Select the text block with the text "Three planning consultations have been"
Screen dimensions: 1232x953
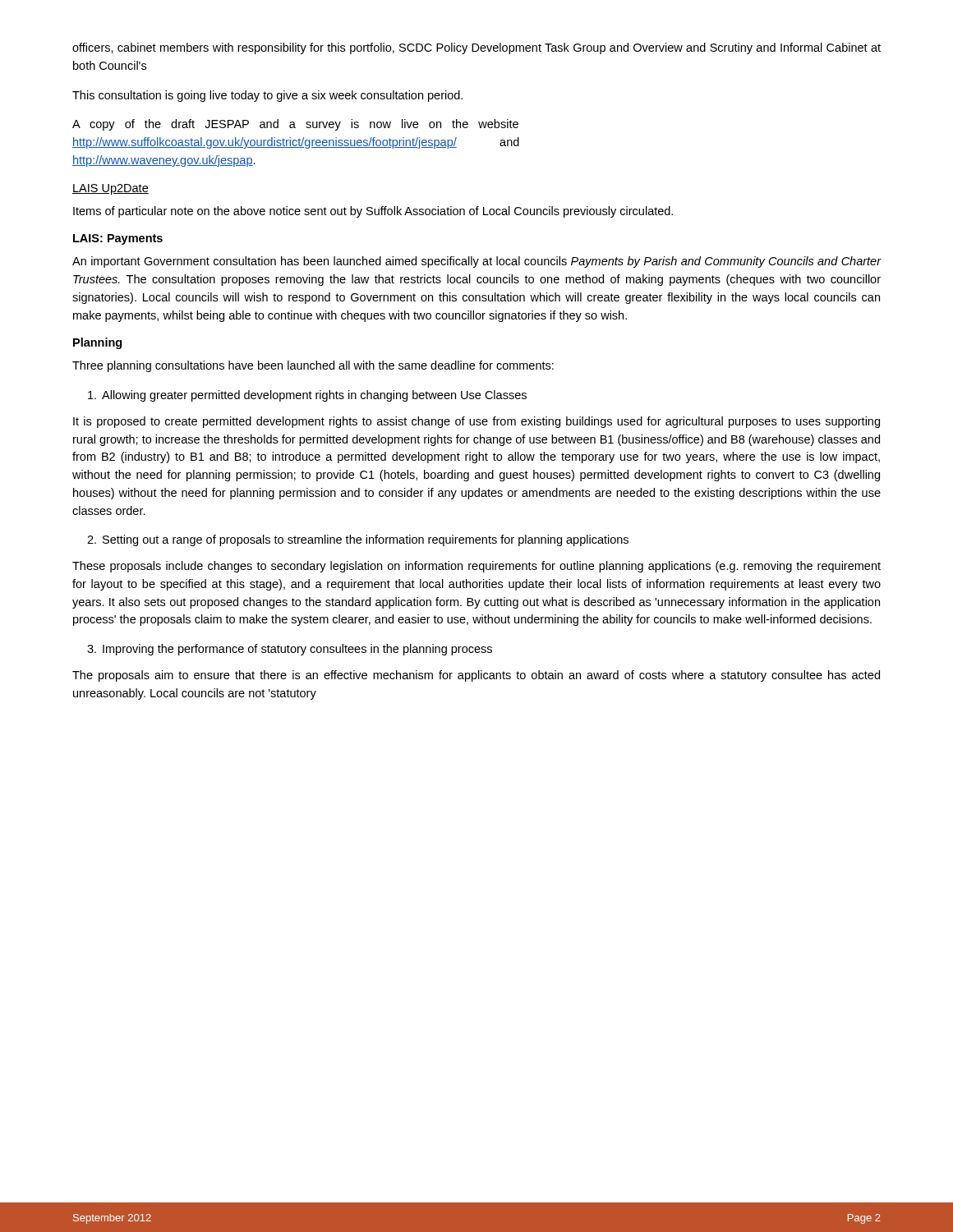pos(313,366)
